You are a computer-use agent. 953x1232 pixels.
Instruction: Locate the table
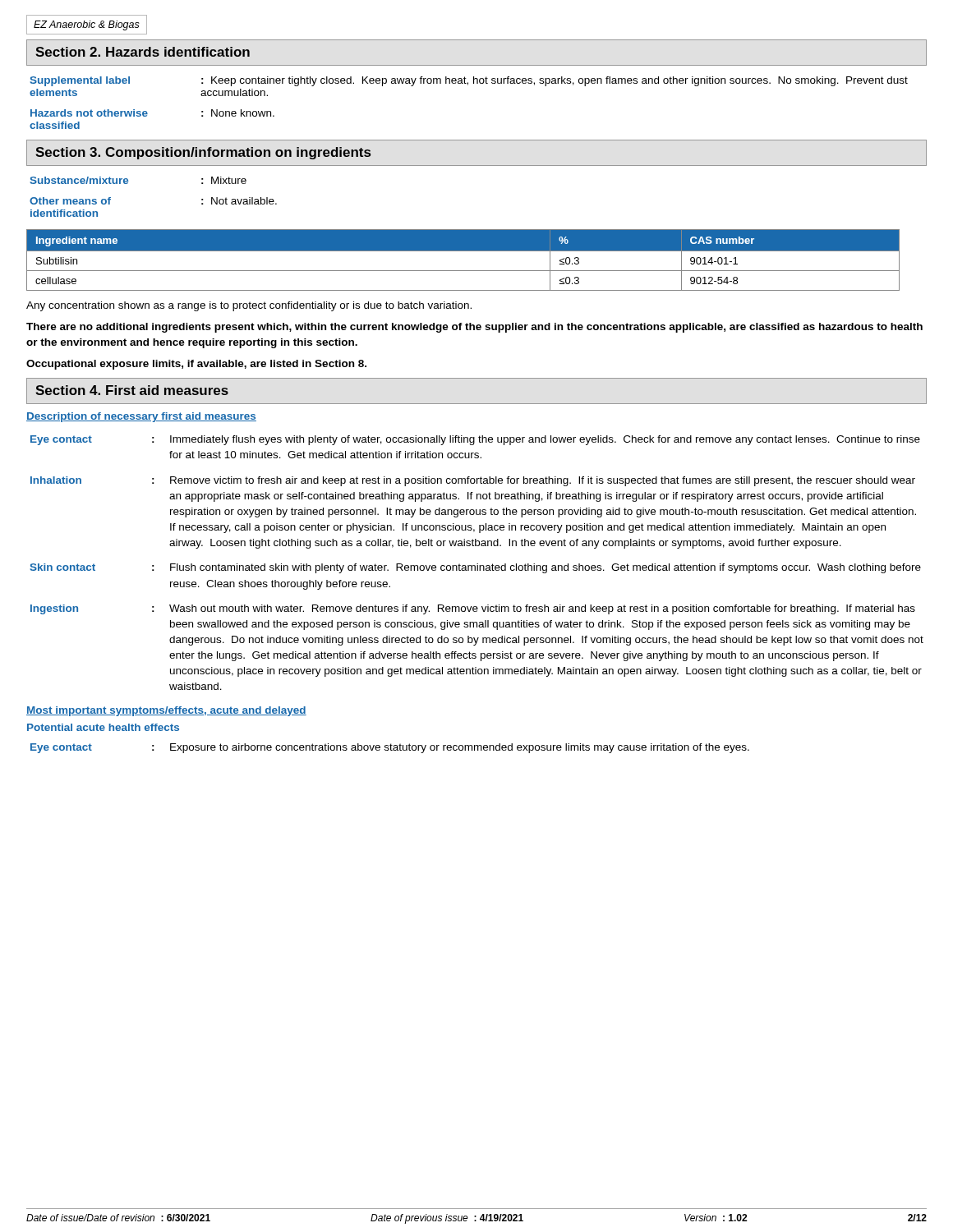[x=476, y=260]
